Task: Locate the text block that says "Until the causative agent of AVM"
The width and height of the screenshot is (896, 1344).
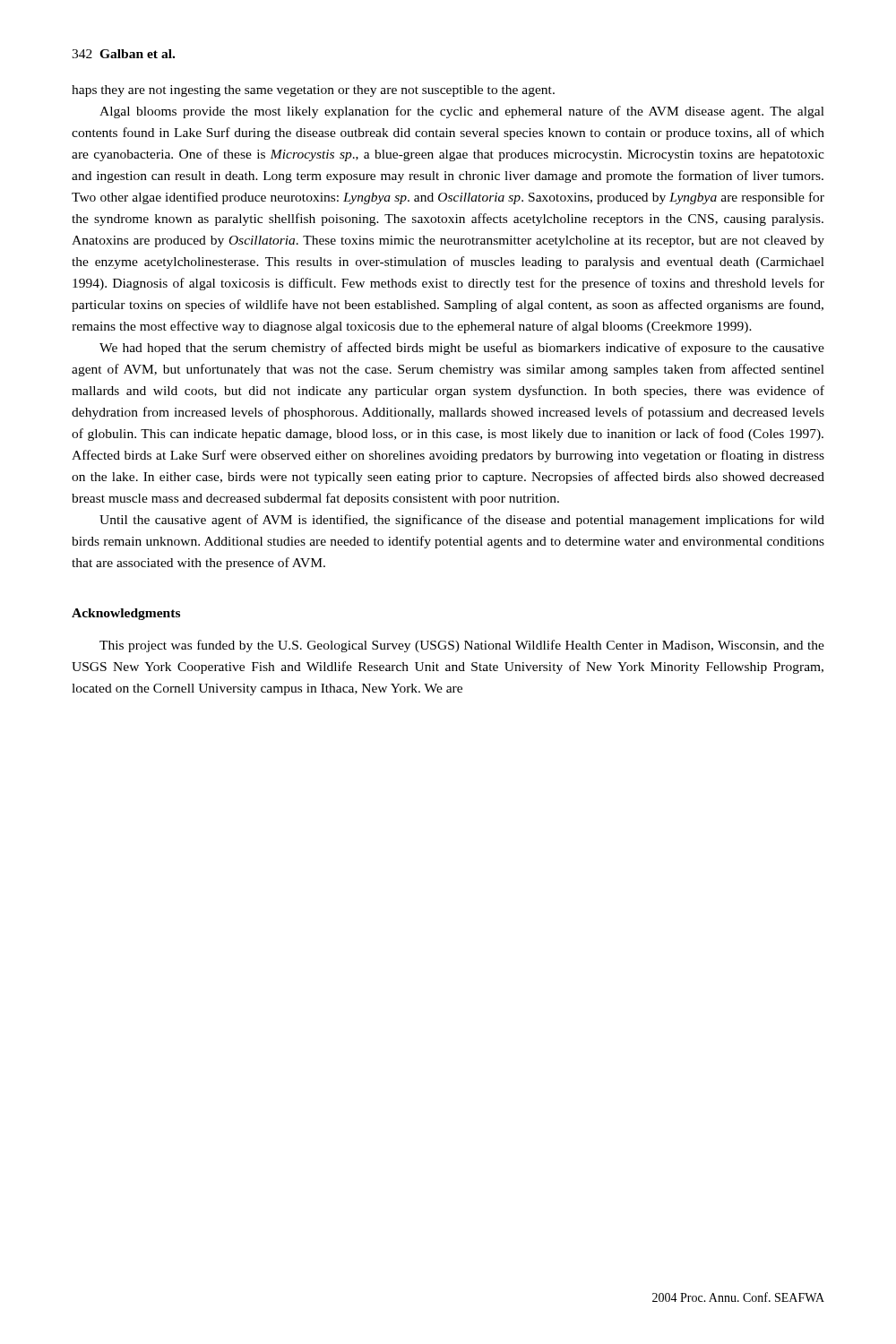Action: 448,541
